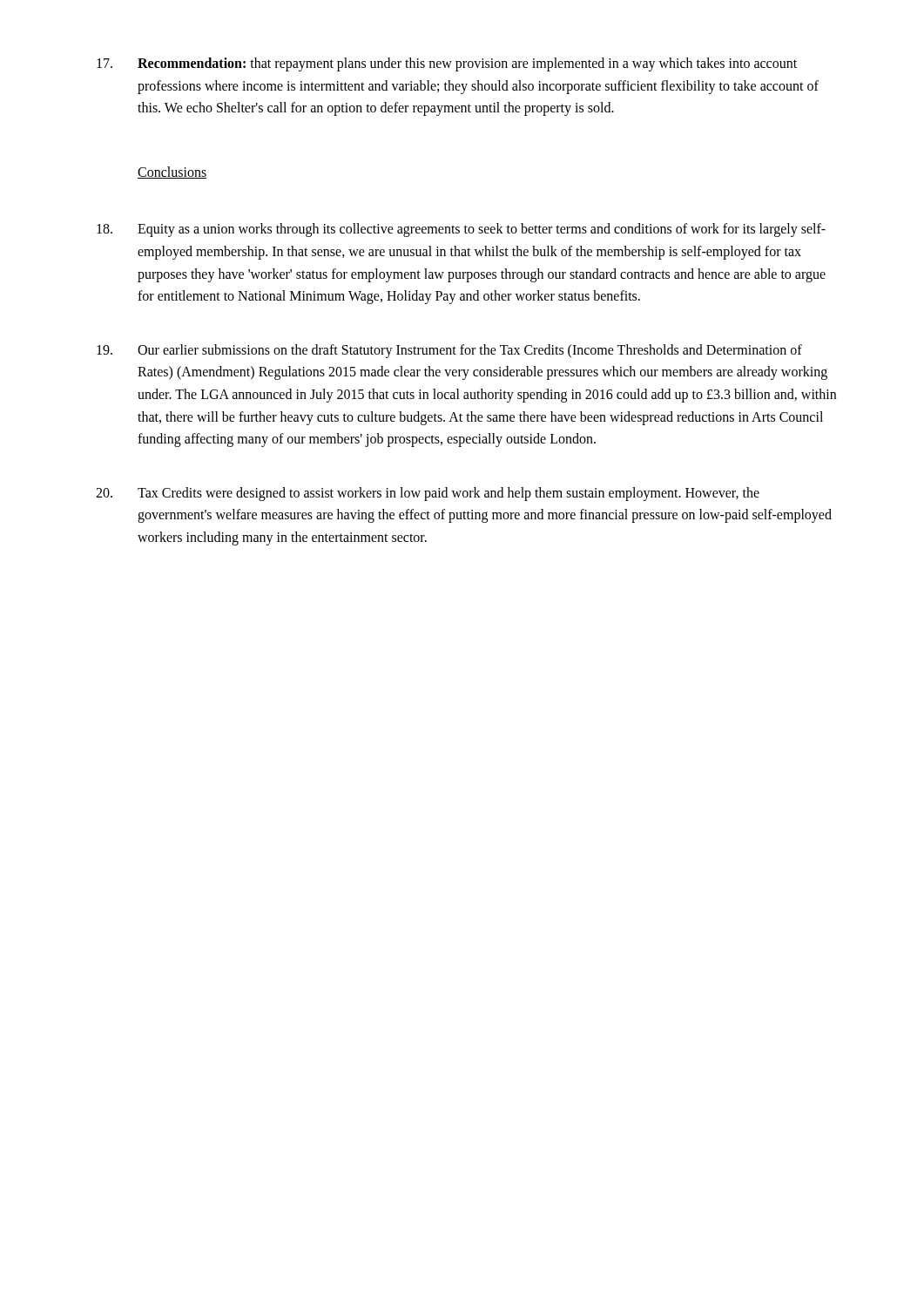Locate the block of text that opens with "18. Equity as a"
Viewport: 924px width, 1307px height.
tap(466, 263)
